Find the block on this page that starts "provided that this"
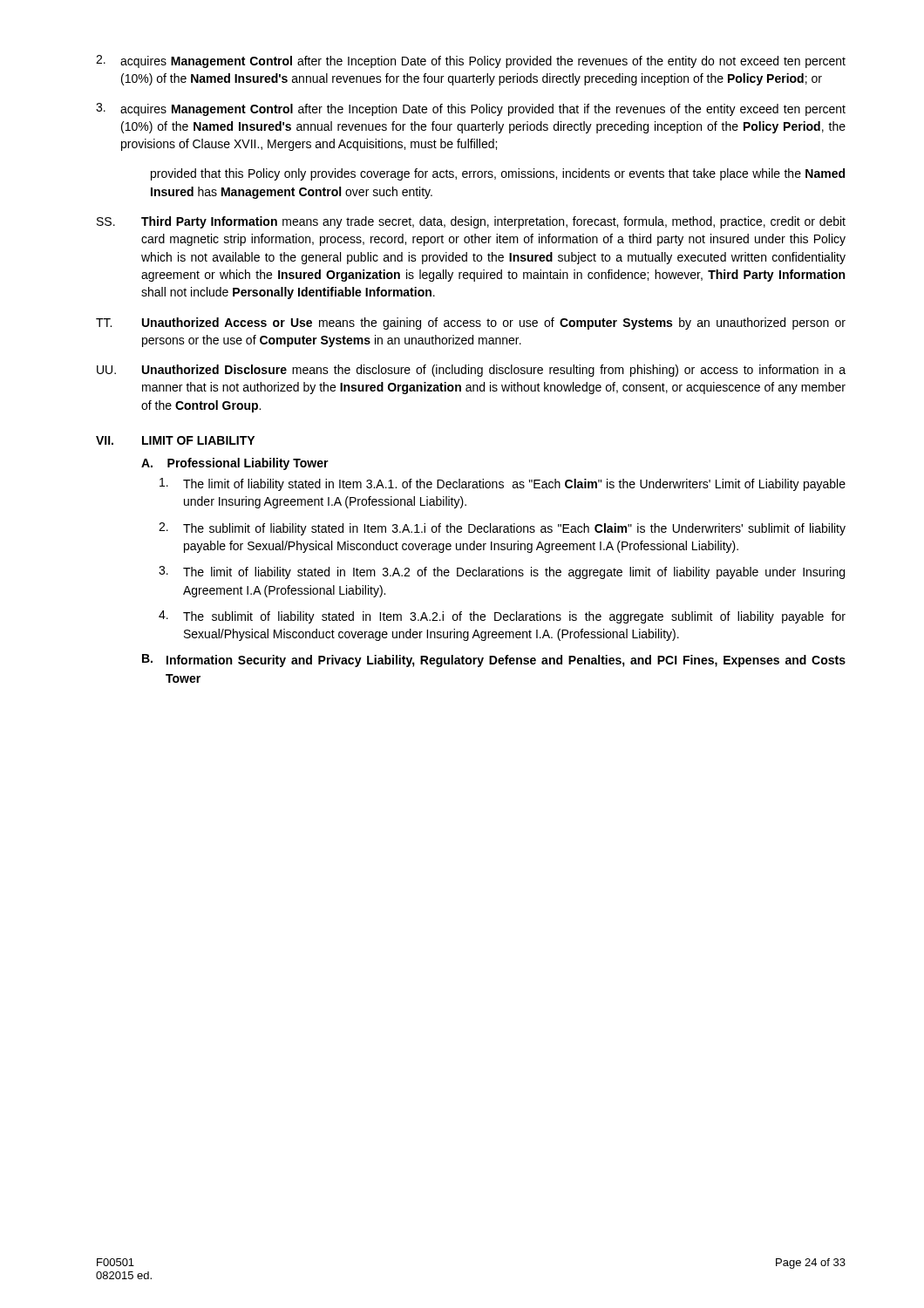 pos(498,183)
